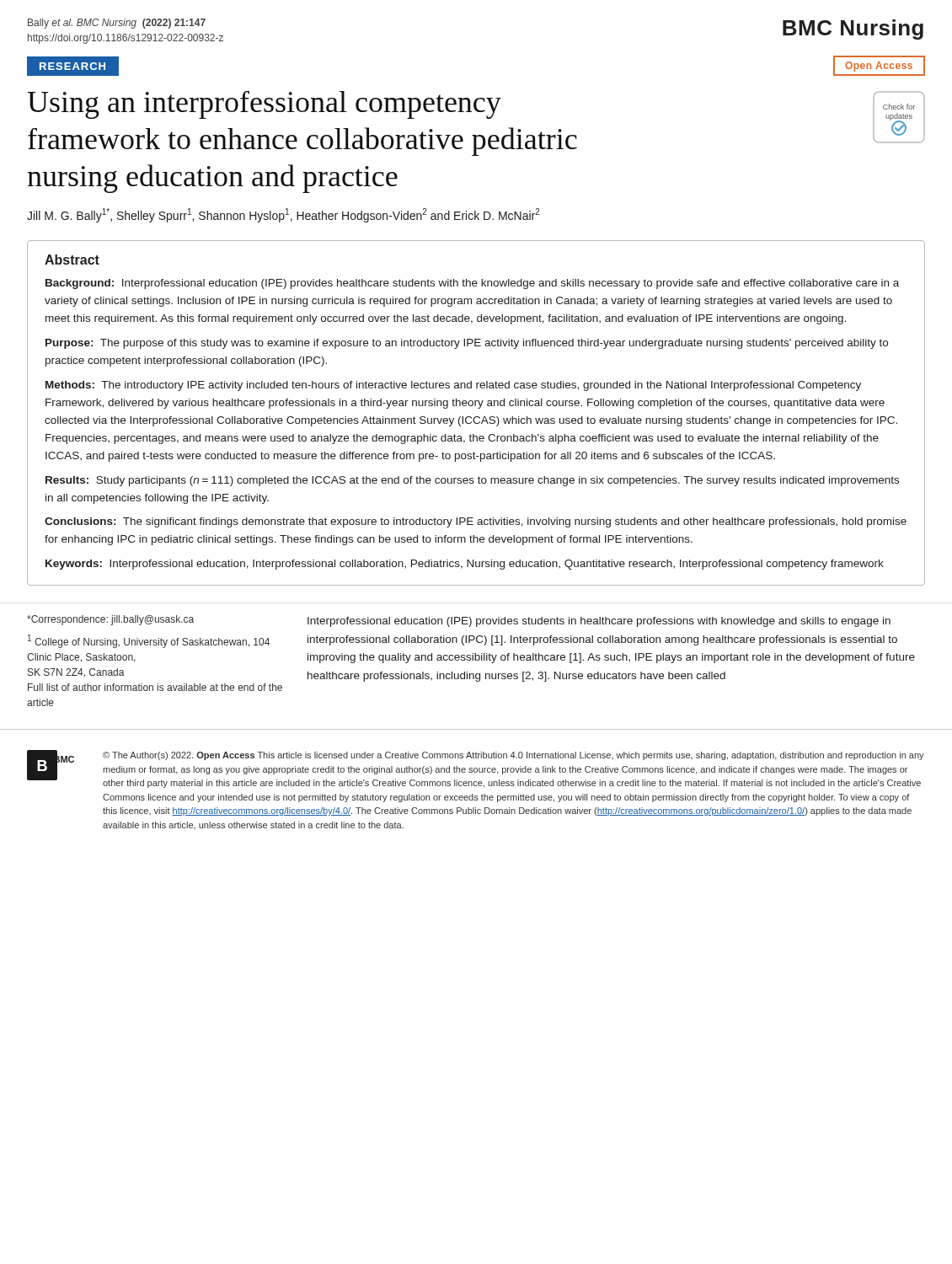Select the text block that says "Jill M. G."
Viewport: 952px width, 1264px height.
[x=283, y=215]
